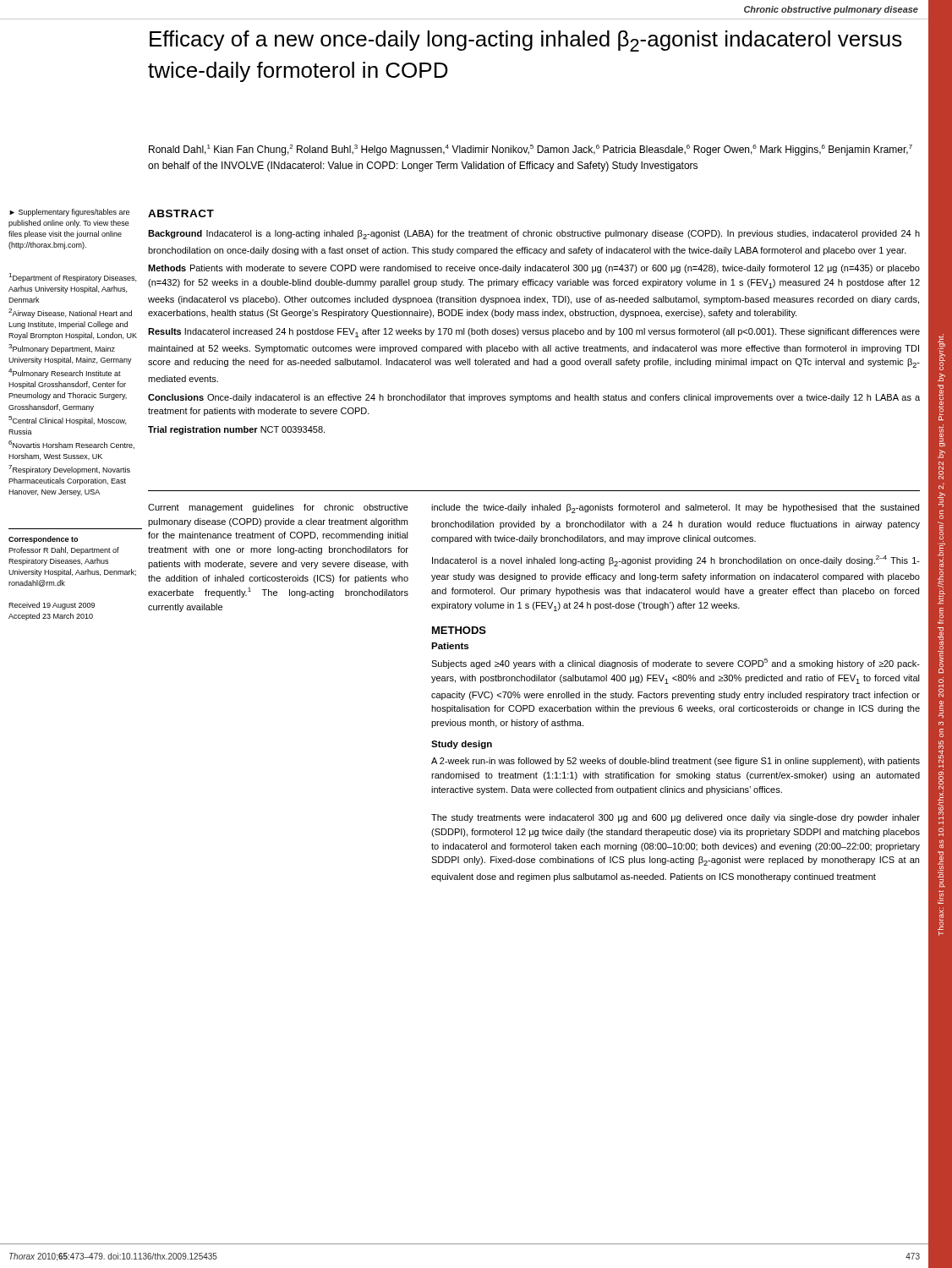Point to the block beginning "Background Indacaterol is a long-acting"
952x1268 pixels.
(534, 242)
